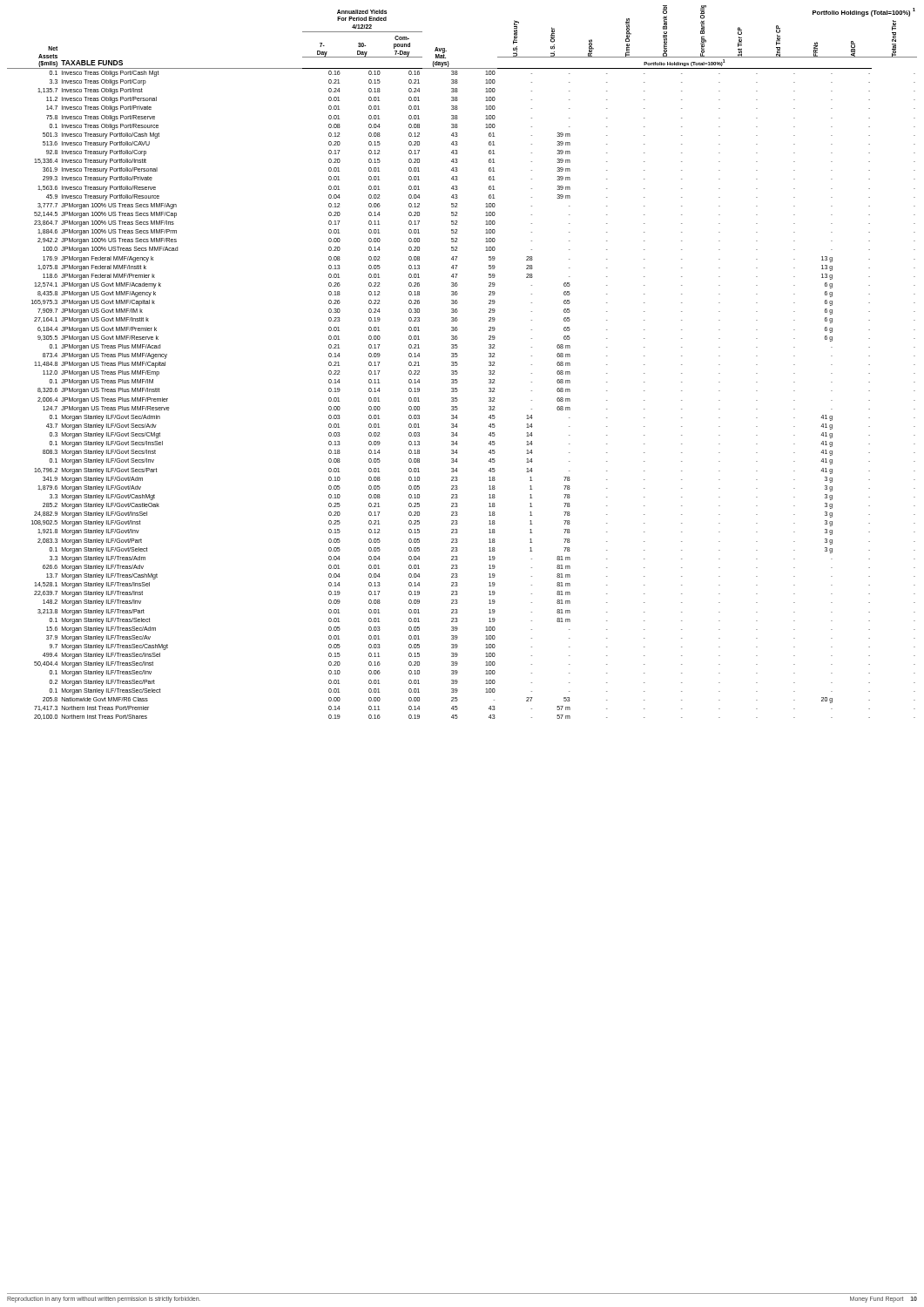Select the element starting "Portfolio Holdings (Total=100%) 1"
The width and height of the screenshot is (924, 1307).
[864, 12]
